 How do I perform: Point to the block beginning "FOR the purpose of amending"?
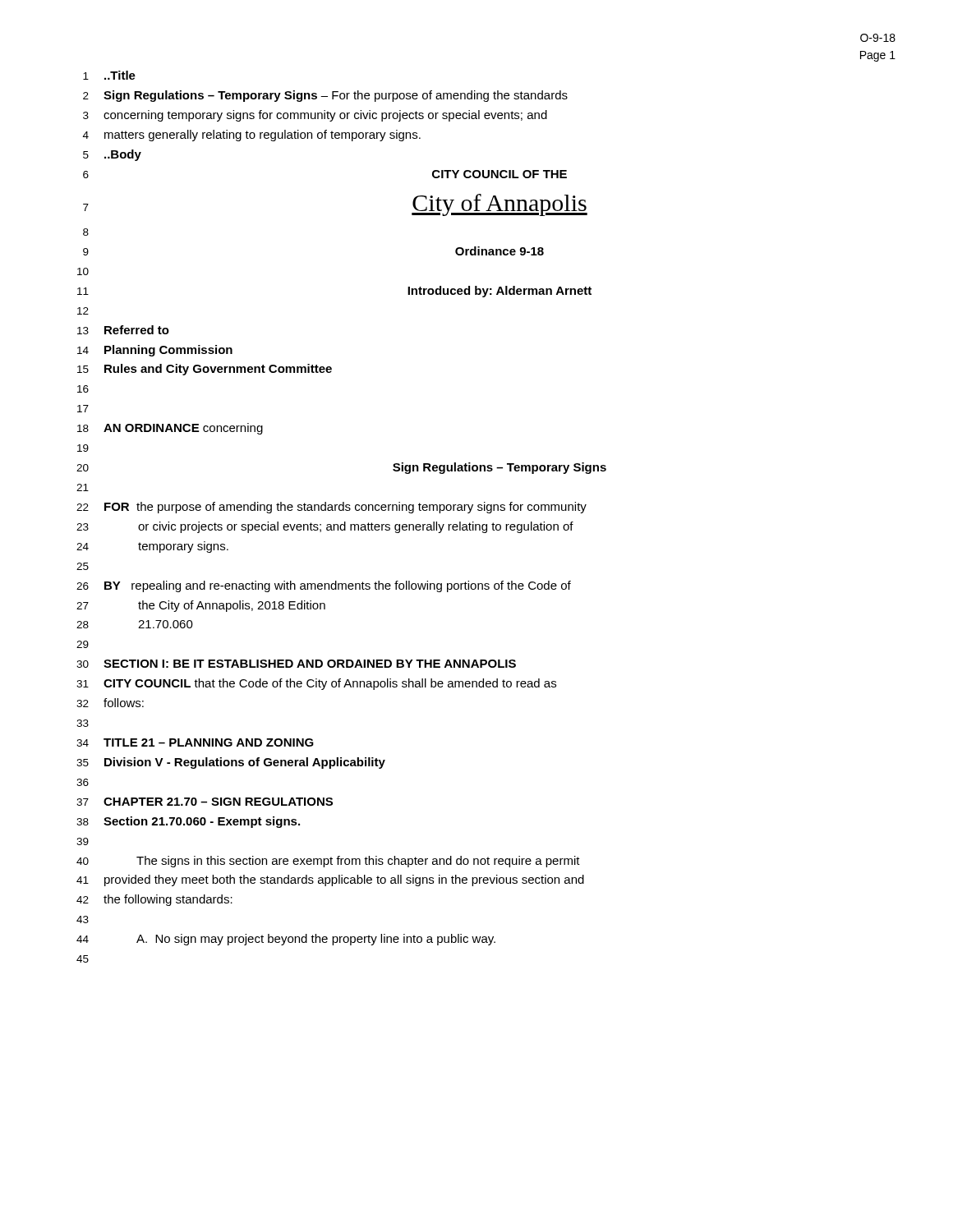tap(345, 506)
